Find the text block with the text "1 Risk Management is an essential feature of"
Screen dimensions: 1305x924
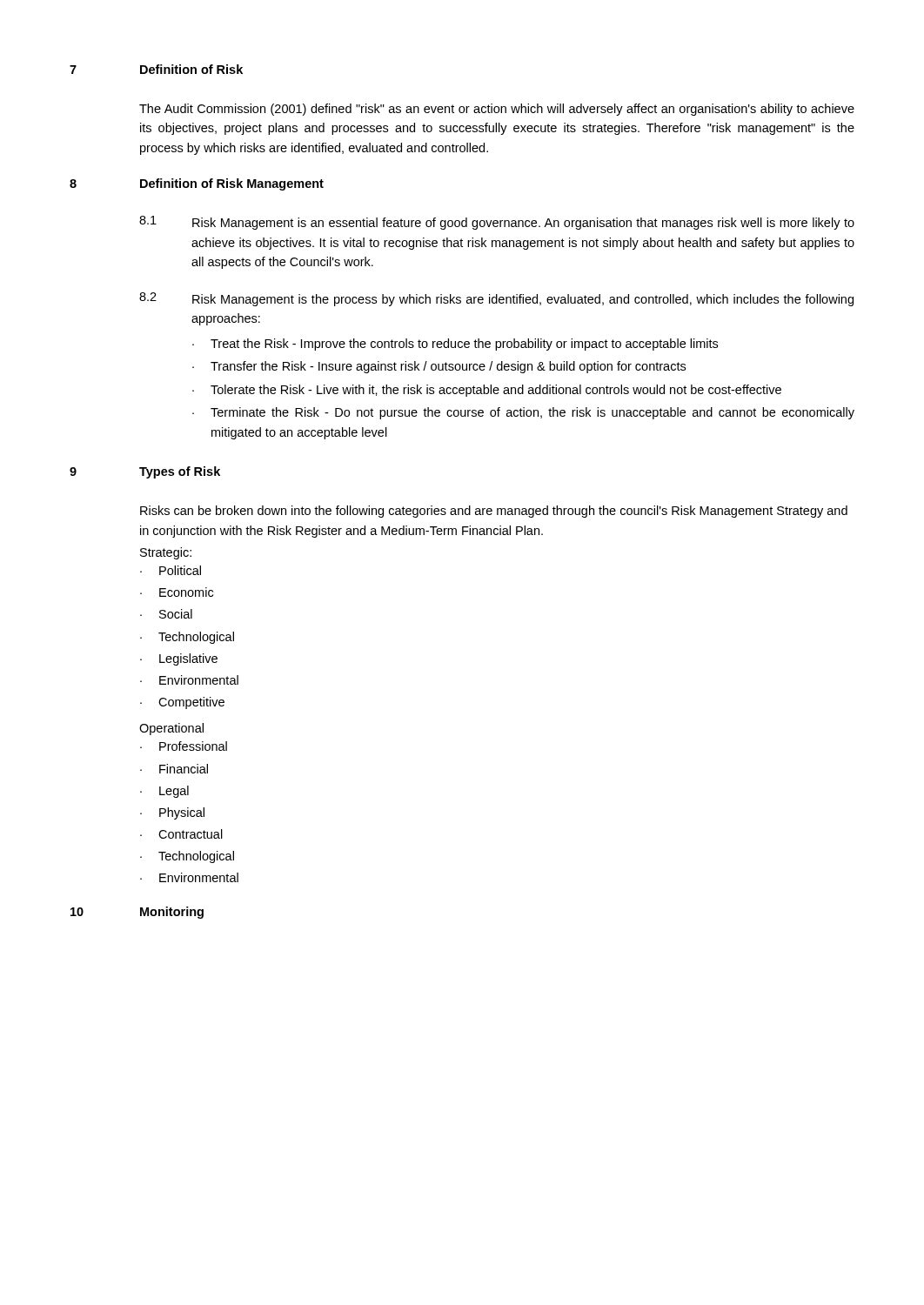pos(497,245)
